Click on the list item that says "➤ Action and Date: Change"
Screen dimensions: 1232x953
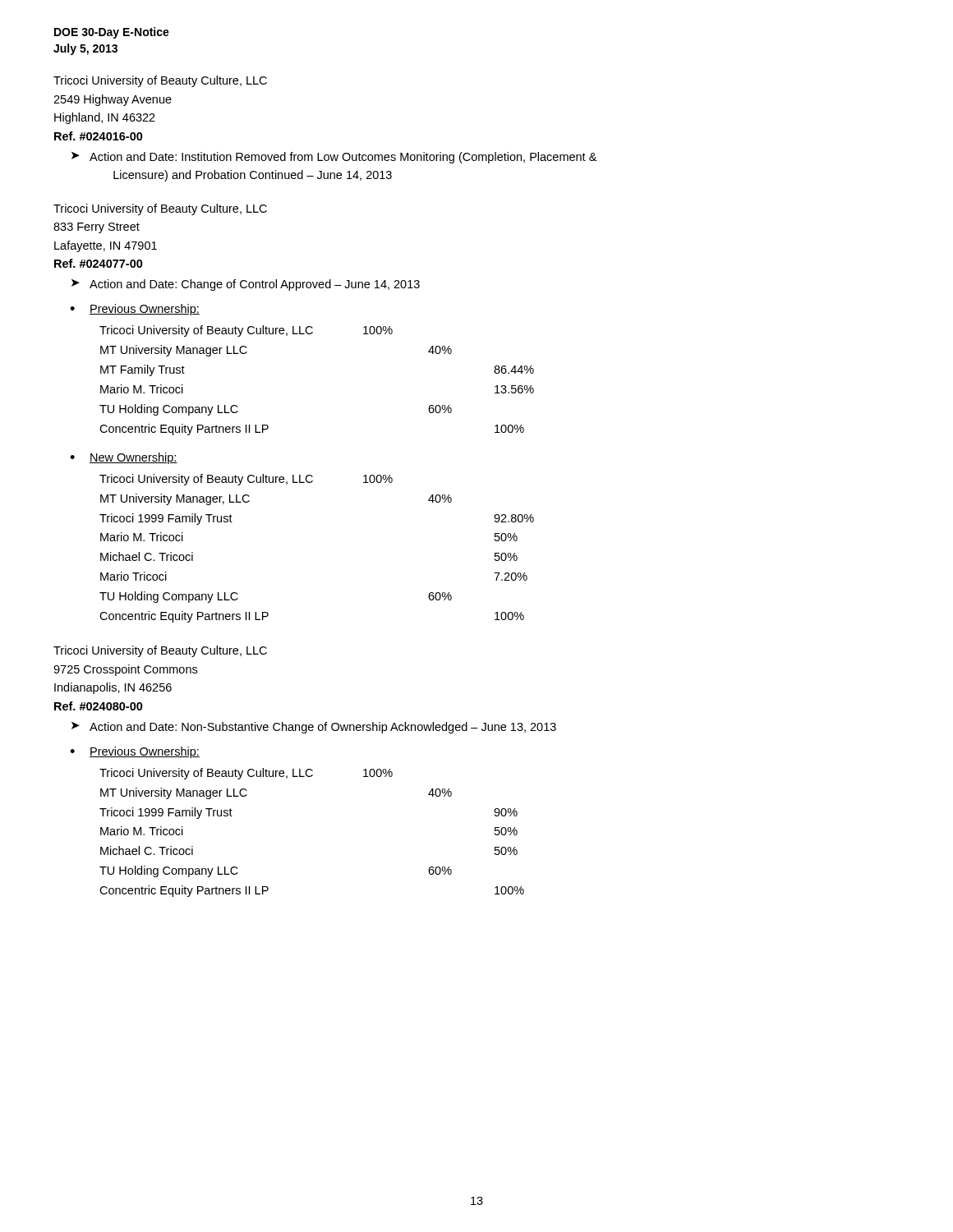pos(245,285)
